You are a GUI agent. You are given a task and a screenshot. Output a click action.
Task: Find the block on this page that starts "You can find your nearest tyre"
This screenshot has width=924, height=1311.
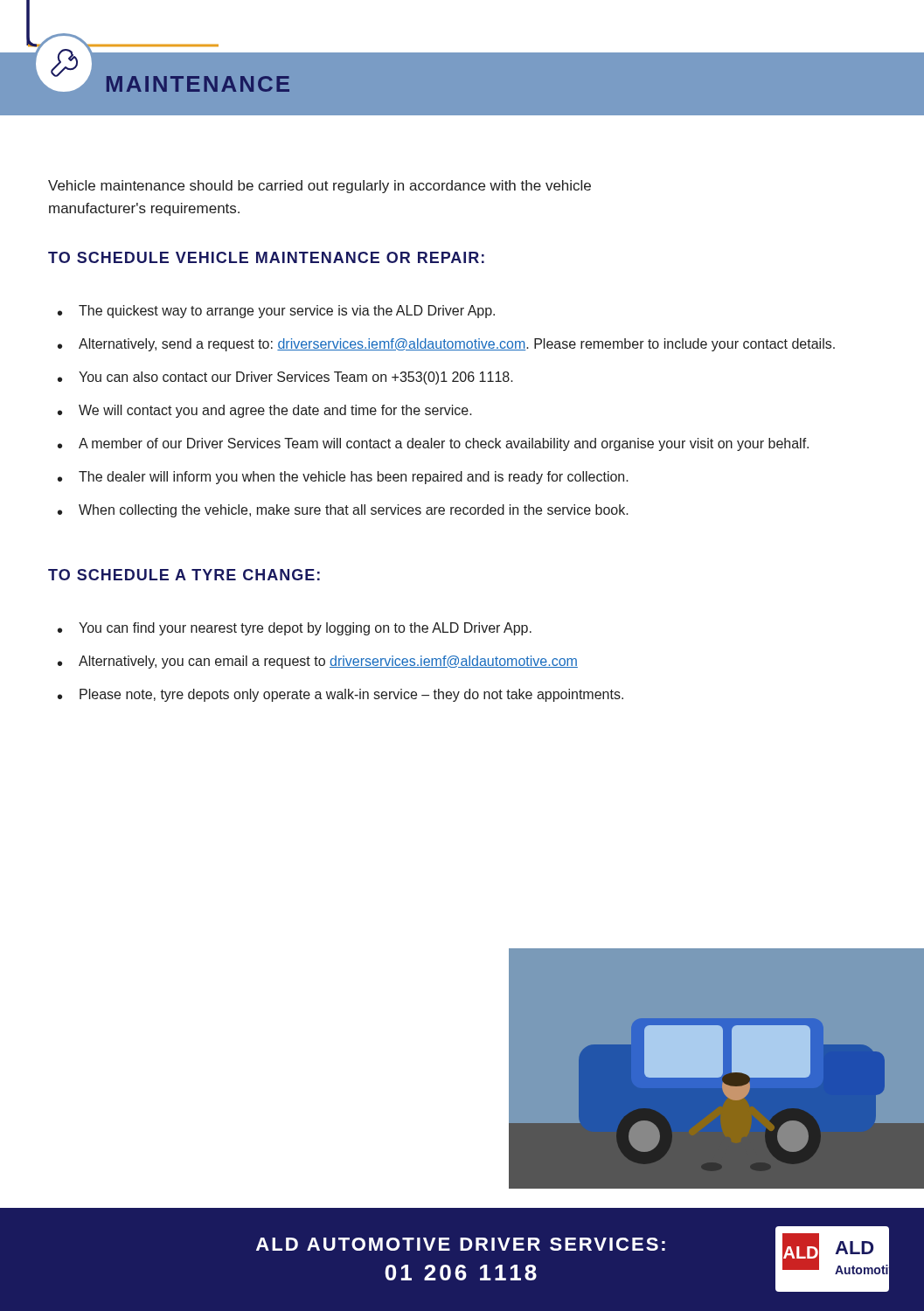coord(477,628)
